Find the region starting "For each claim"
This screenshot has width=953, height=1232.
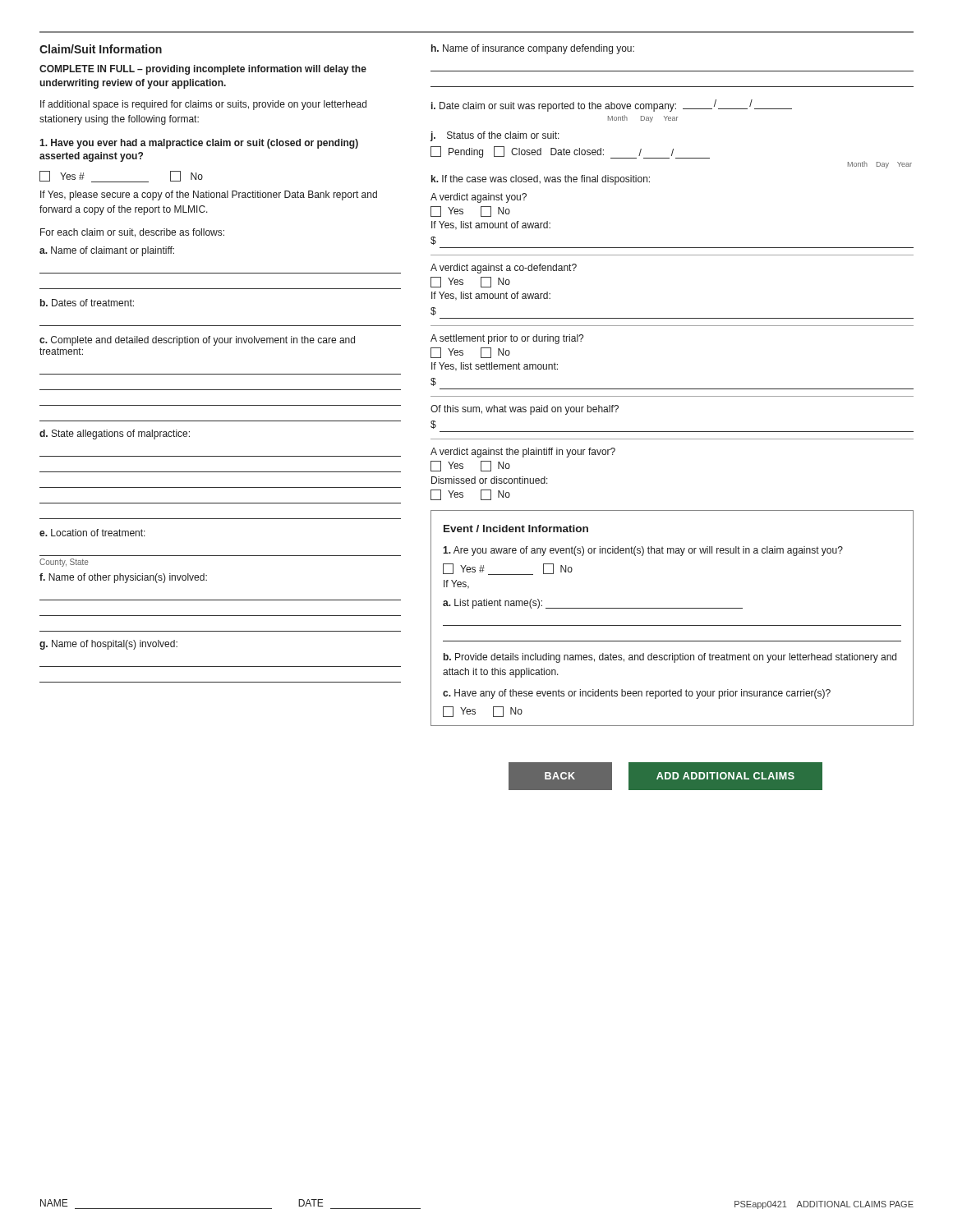tap(132, 233)
